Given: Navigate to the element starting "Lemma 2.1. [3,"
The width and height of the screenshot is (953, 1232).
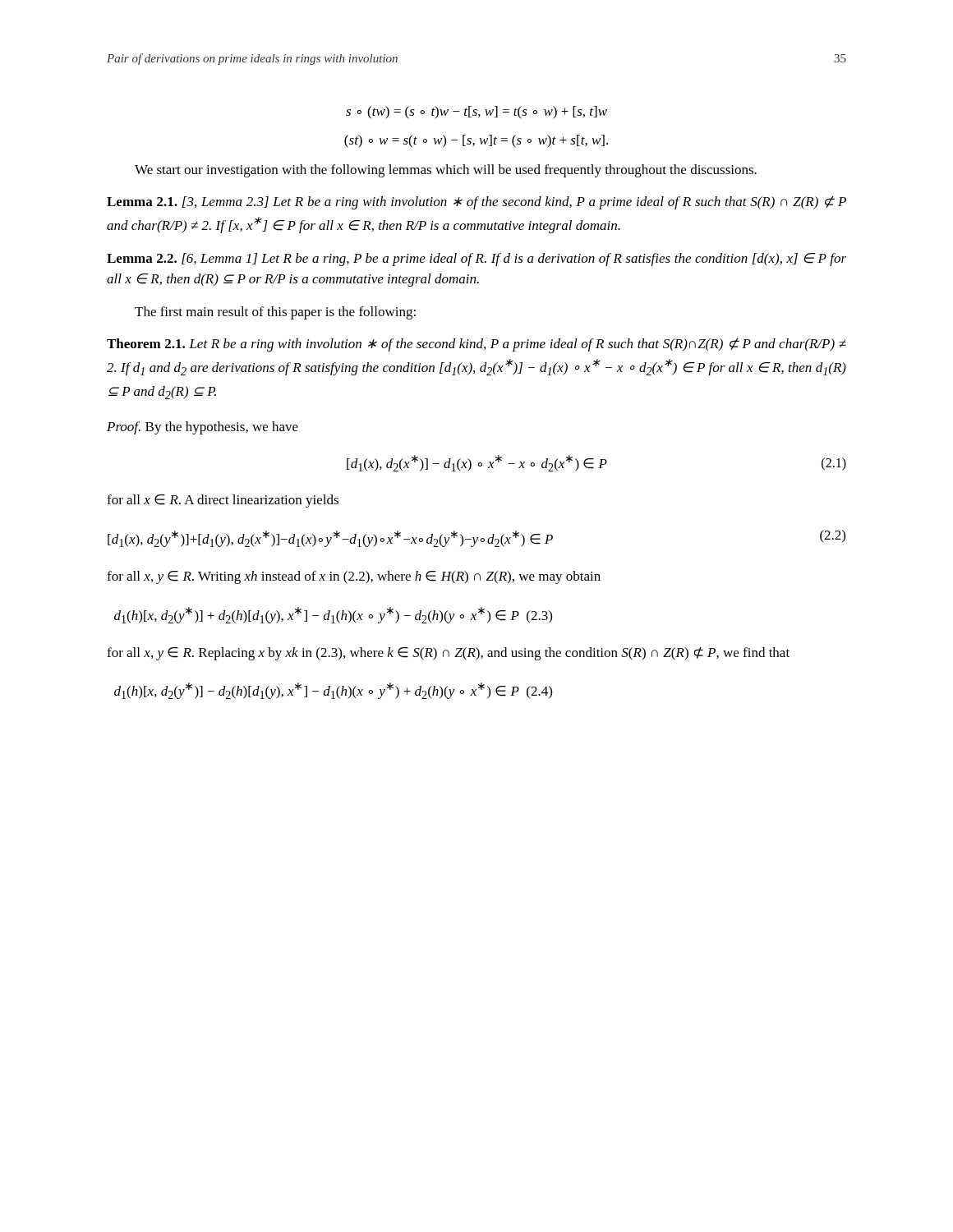Looking at the screenshot, I should (x=476, y=214).
